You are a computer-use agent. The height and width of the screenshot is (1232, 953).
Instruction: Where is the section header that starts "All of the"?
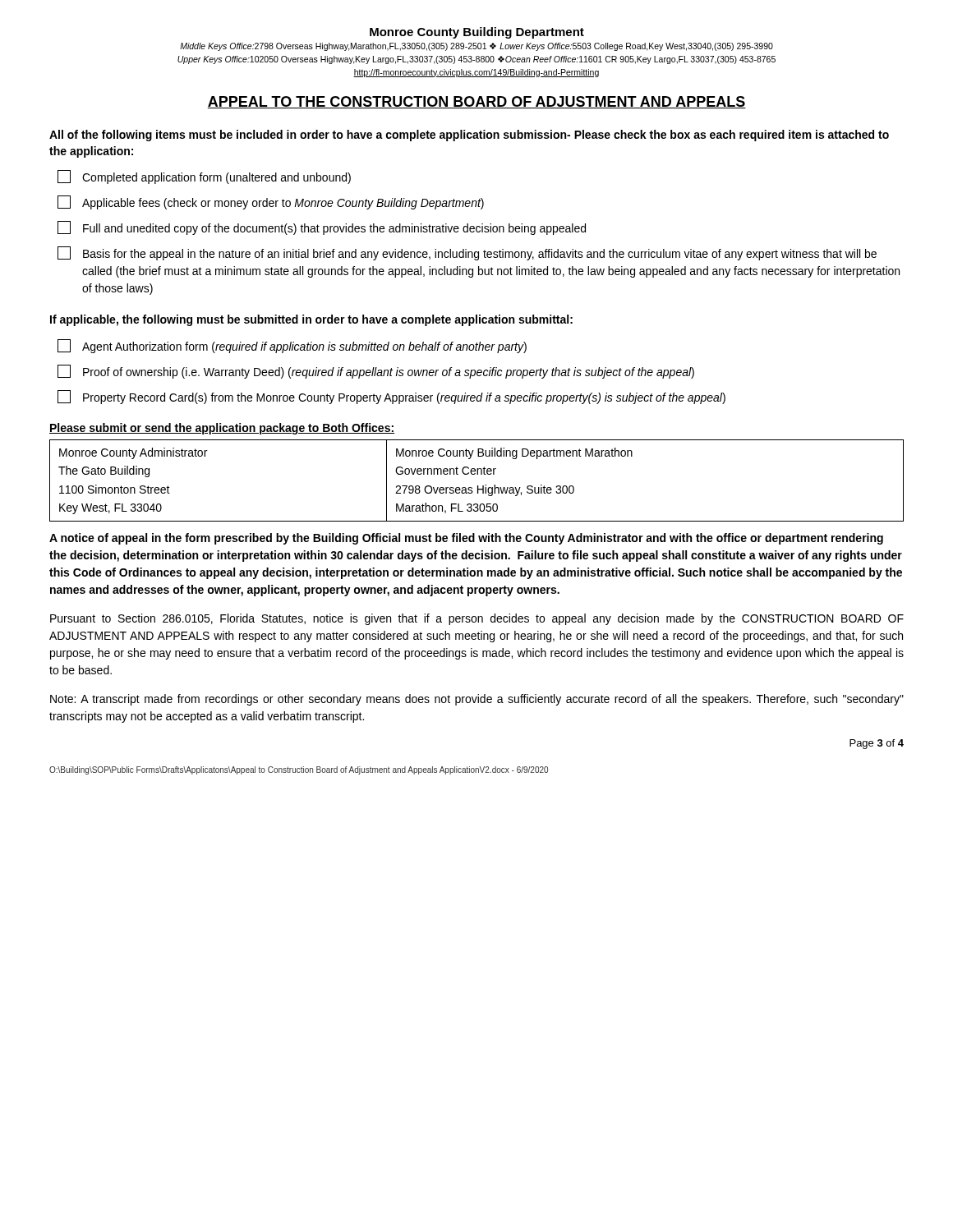[476, 144]
